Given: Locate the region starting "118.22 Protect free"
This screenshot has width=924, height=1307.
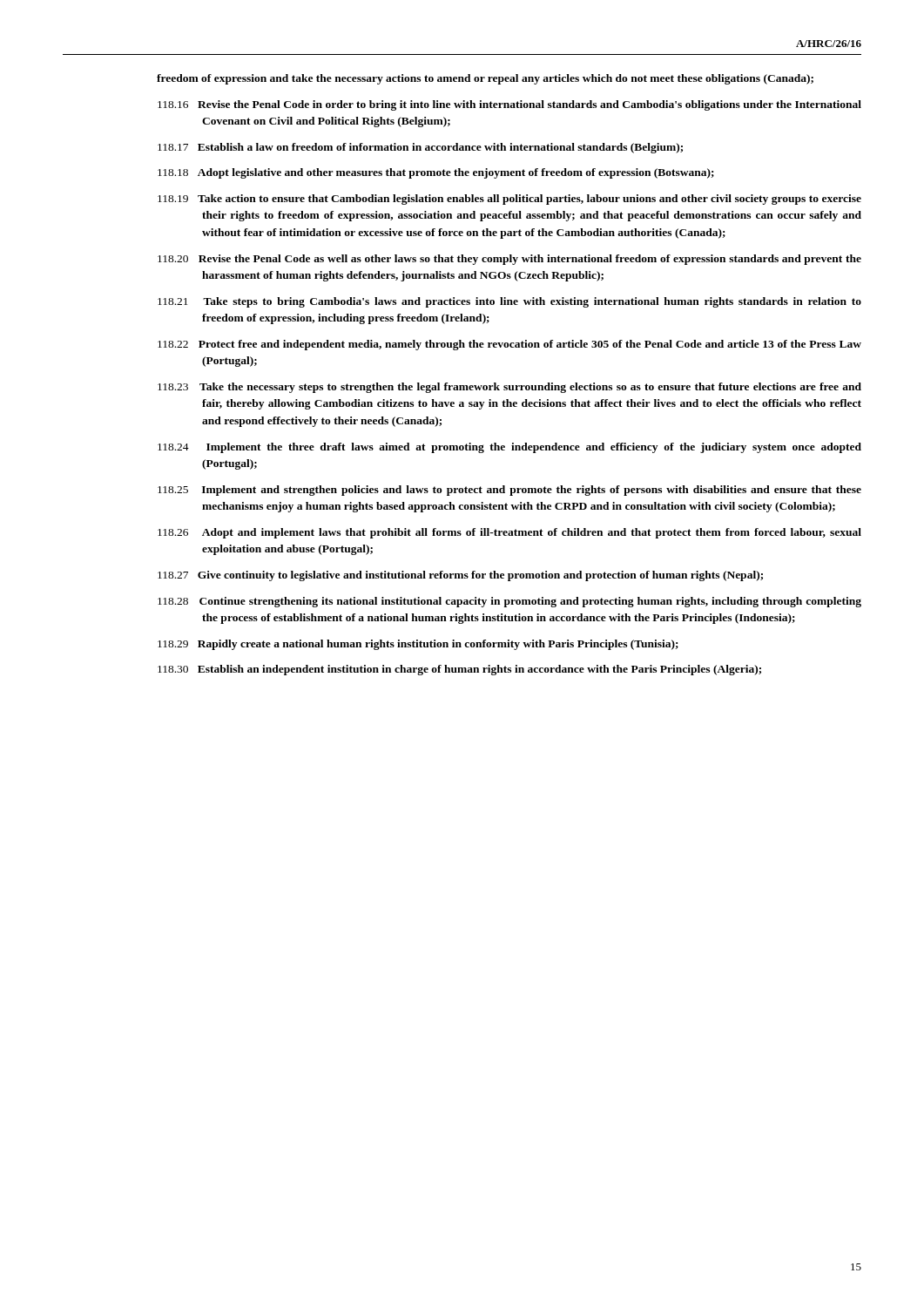Looking at the screenshot, I should [x=509, y=352].
